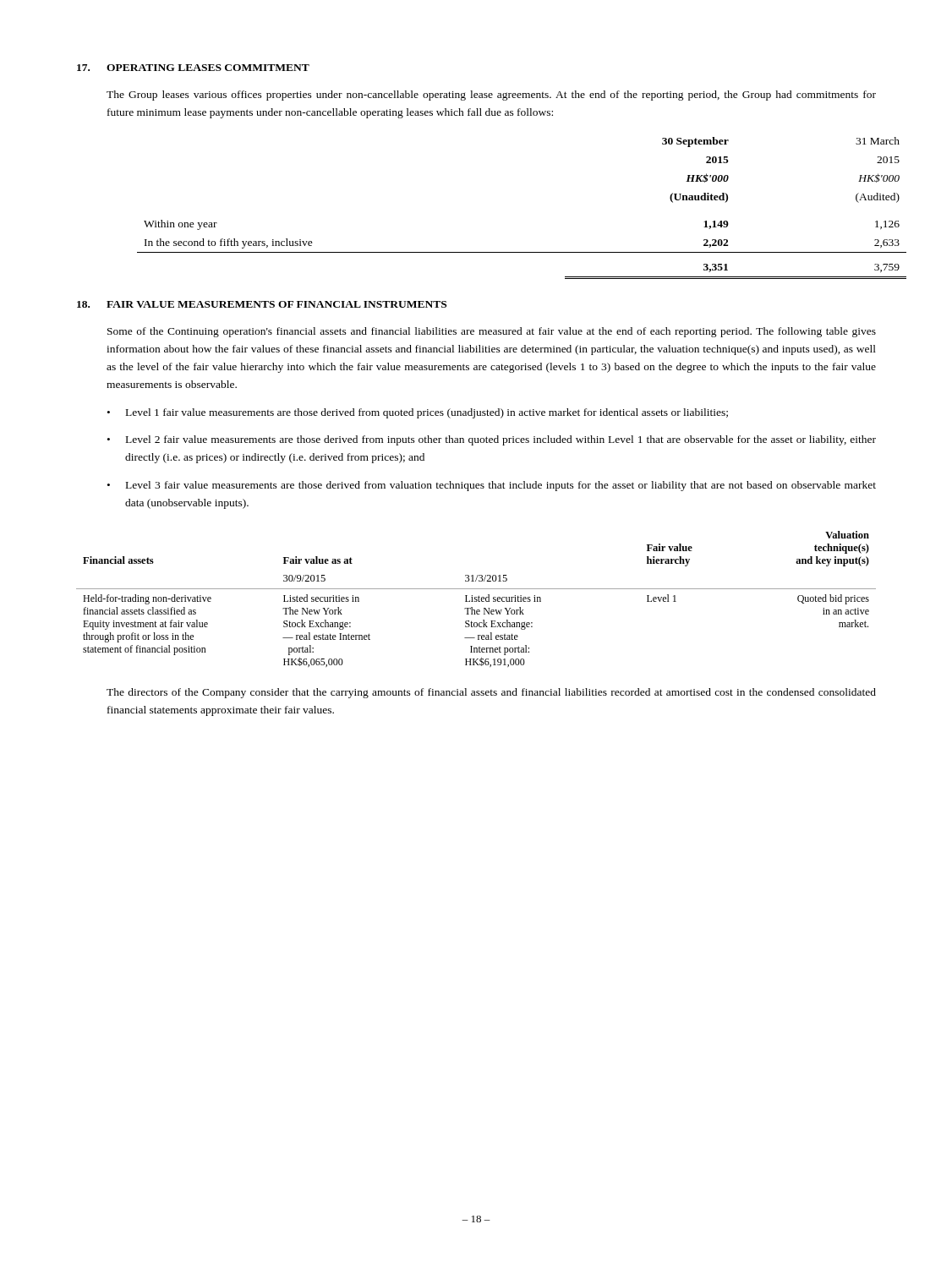Image resolution: width=952 pixels, height=1268 pixels.
Task: Find the block on this page that starts "• Level 1 fair value measurements"
Action: pos(491,413)
